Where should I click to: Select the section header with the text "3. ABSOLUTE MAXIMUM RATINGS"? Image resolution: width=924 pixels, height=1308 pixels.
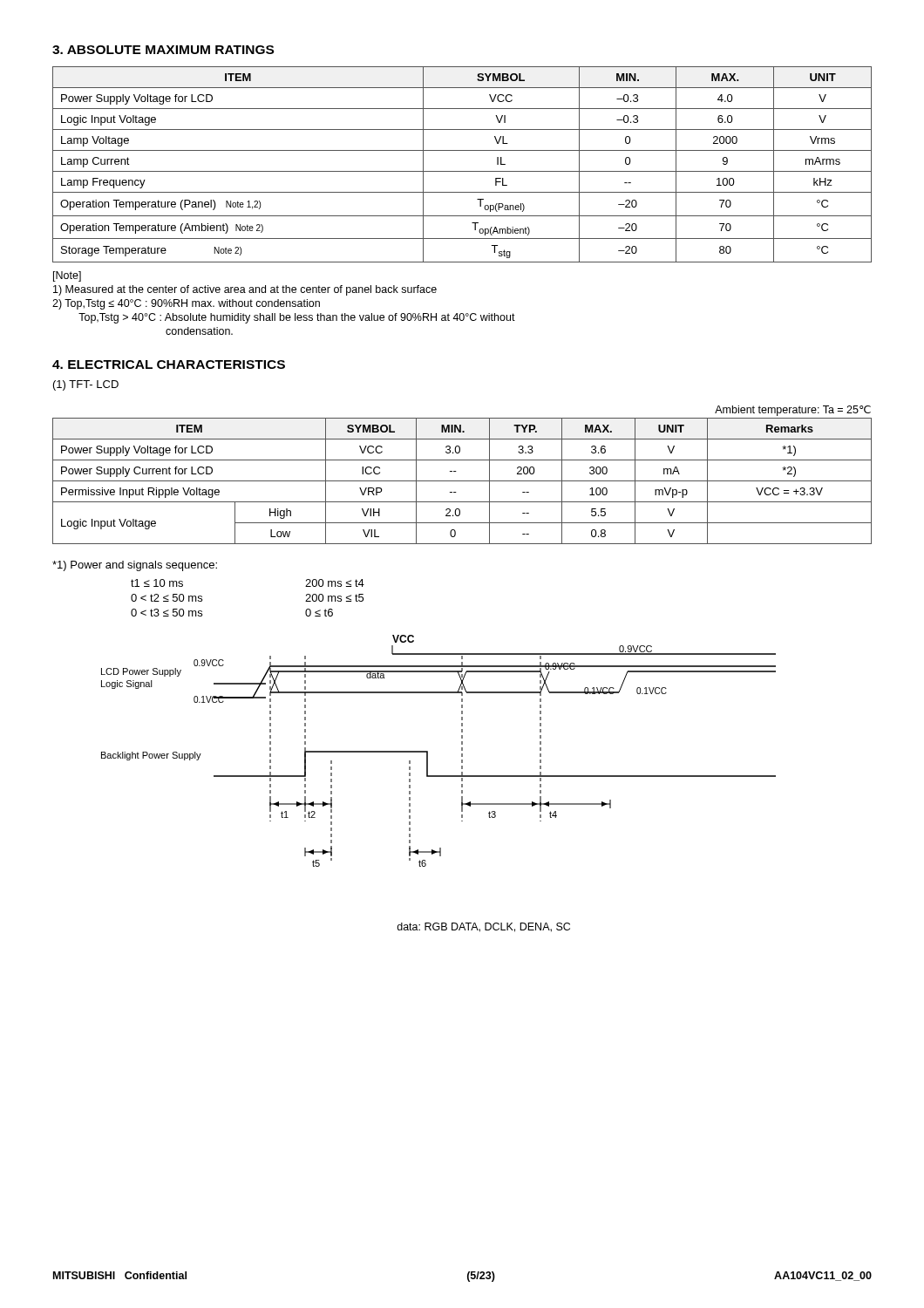pyautogui.click(x=163, y=49)
